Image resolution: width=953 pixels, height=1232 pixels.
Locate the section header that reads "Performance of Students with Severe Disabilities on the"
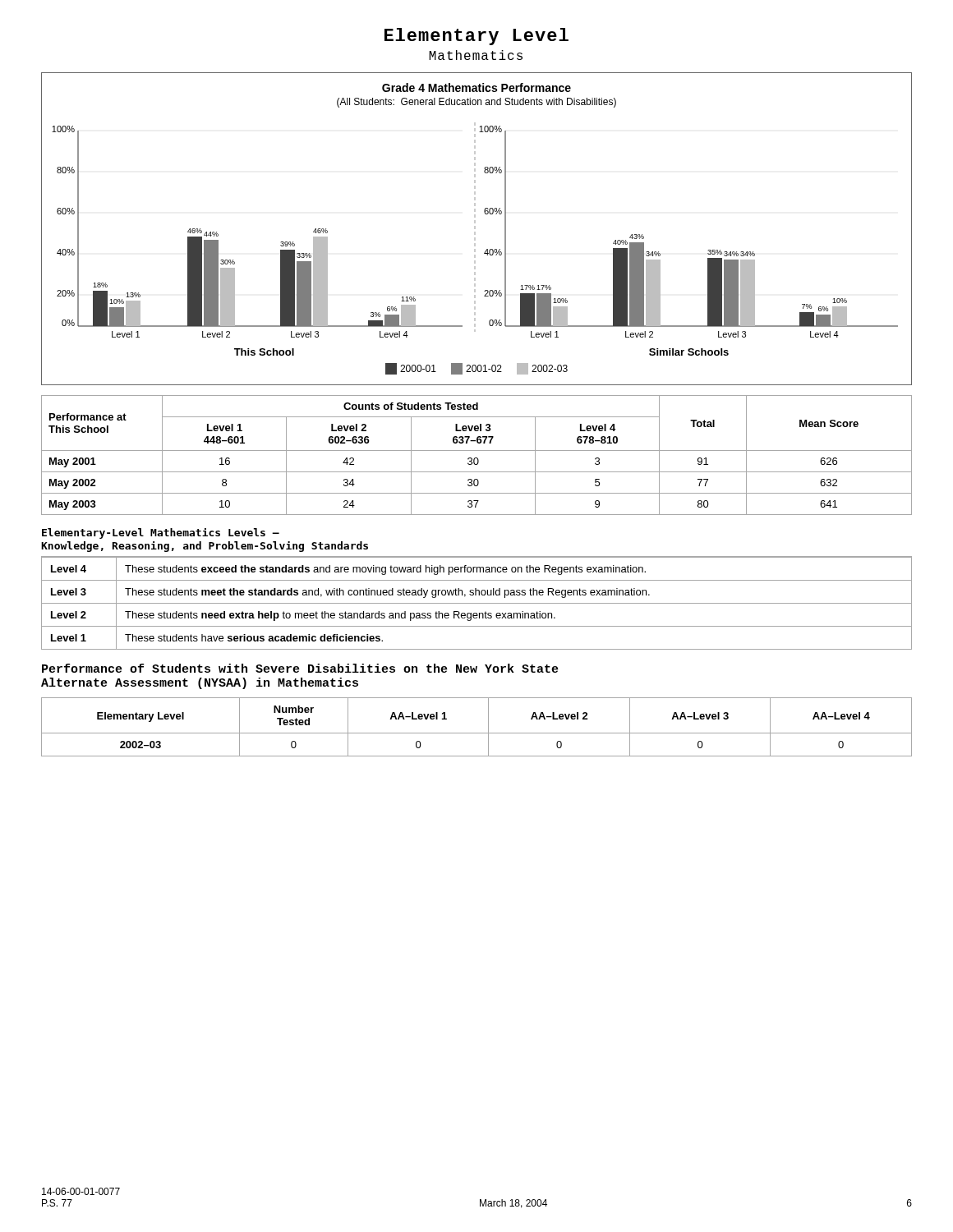300,670
